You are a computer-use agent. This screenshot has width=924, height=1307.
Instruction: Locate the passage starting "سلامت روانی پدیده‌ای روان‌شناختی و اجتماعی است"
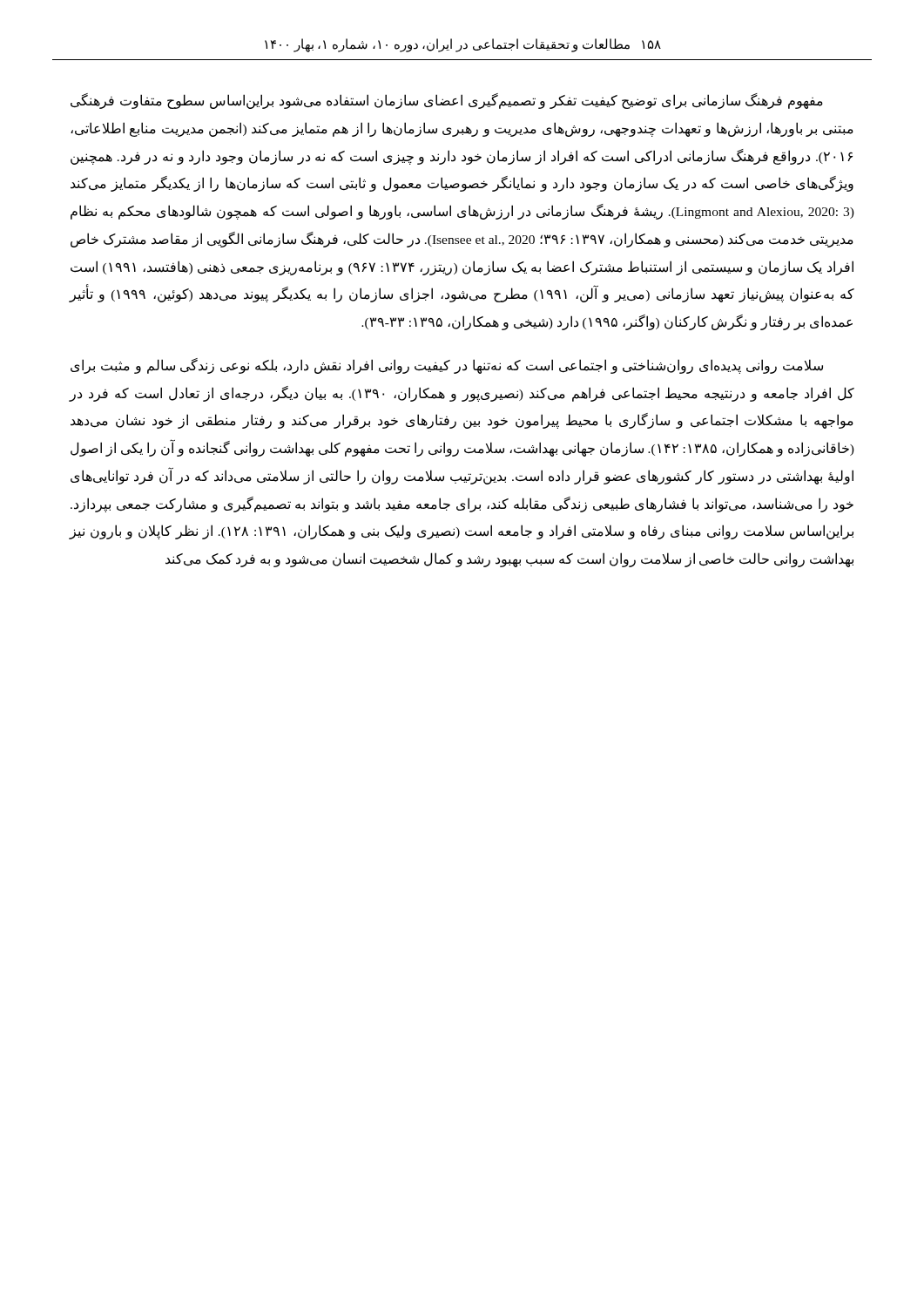pos(462,463)
